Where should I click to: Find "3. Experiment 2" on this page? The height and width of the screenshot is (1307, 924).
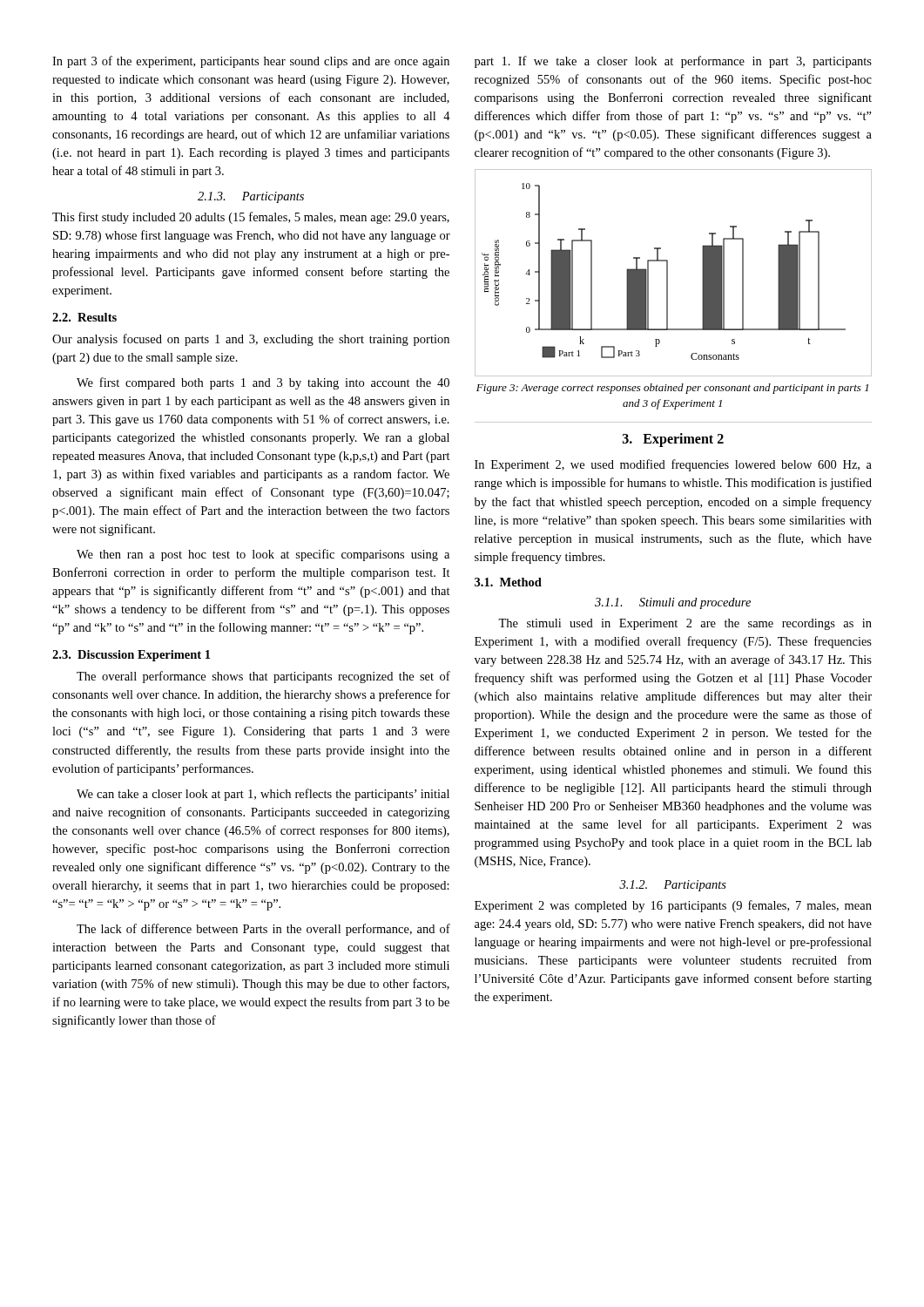pyautogui.click(x=673, y=439)
